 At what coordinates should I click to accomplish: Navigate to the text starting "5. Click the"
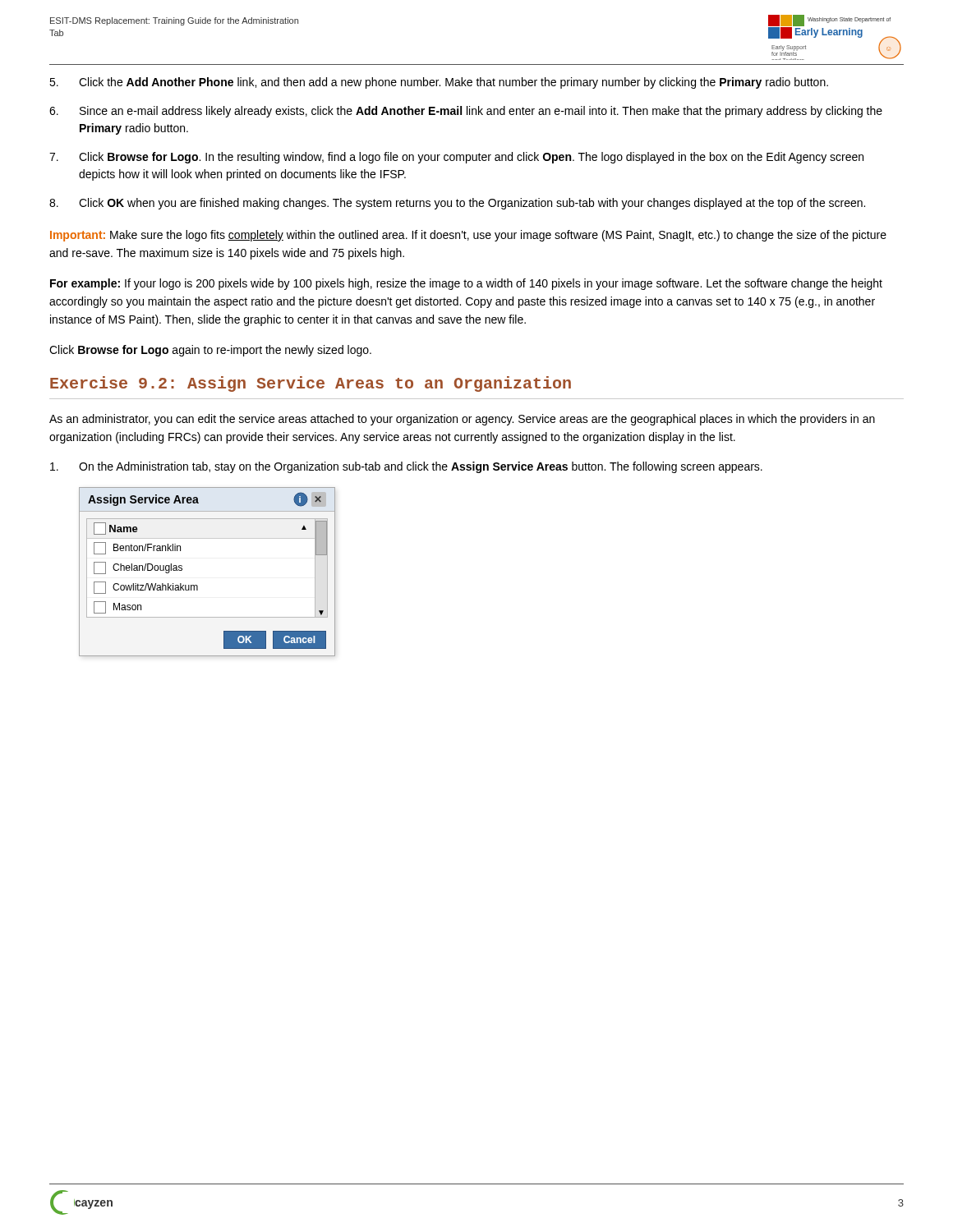coord(476,83)
